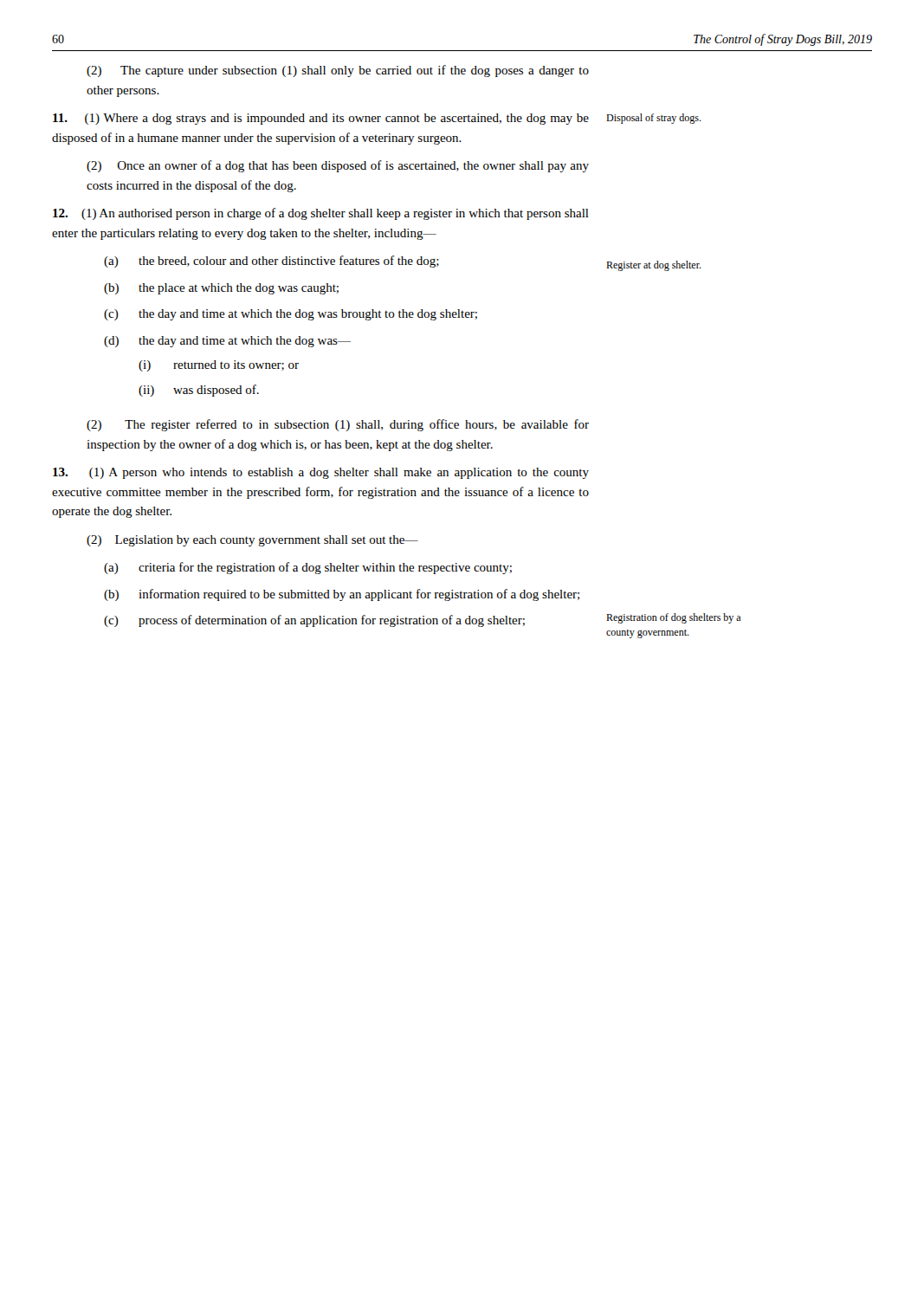Select the element starting "(c) process of determination"

[x=346, y=620]
